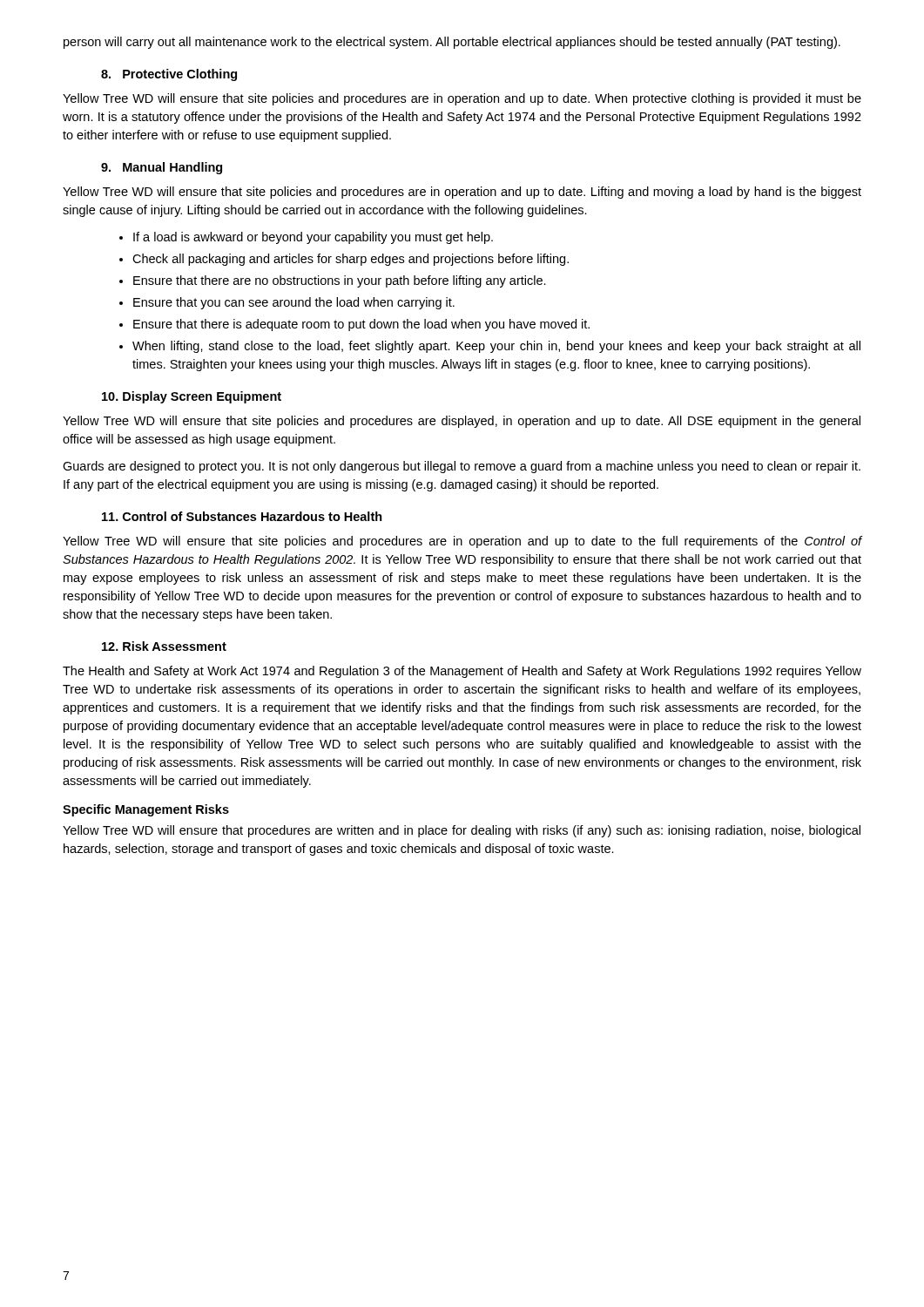Locate the text block that says "person will carry"
924x1307 pixels.
click(x=462, y=42)
